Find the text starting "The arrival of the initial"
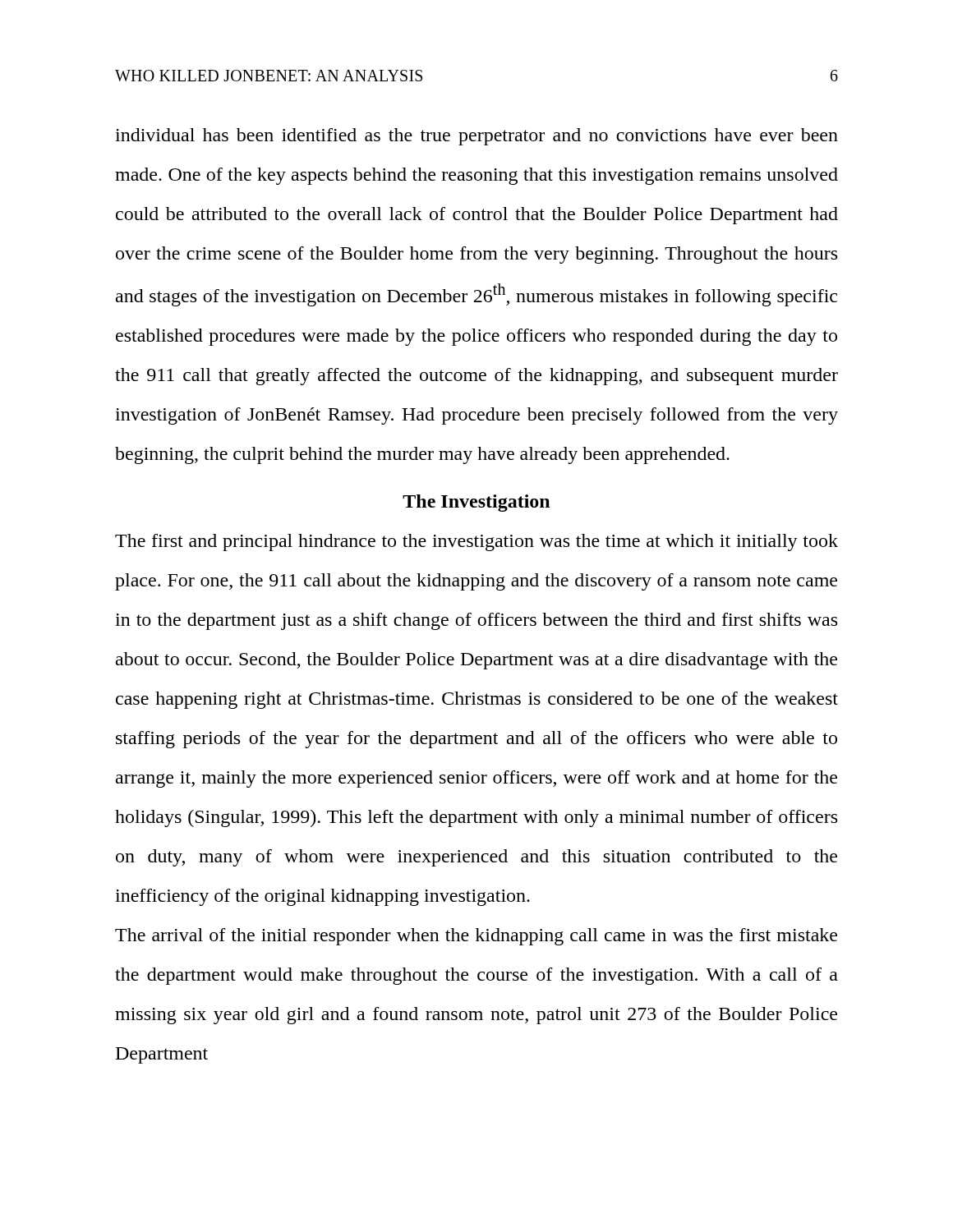953x1232 pixels. coord(476,937)
